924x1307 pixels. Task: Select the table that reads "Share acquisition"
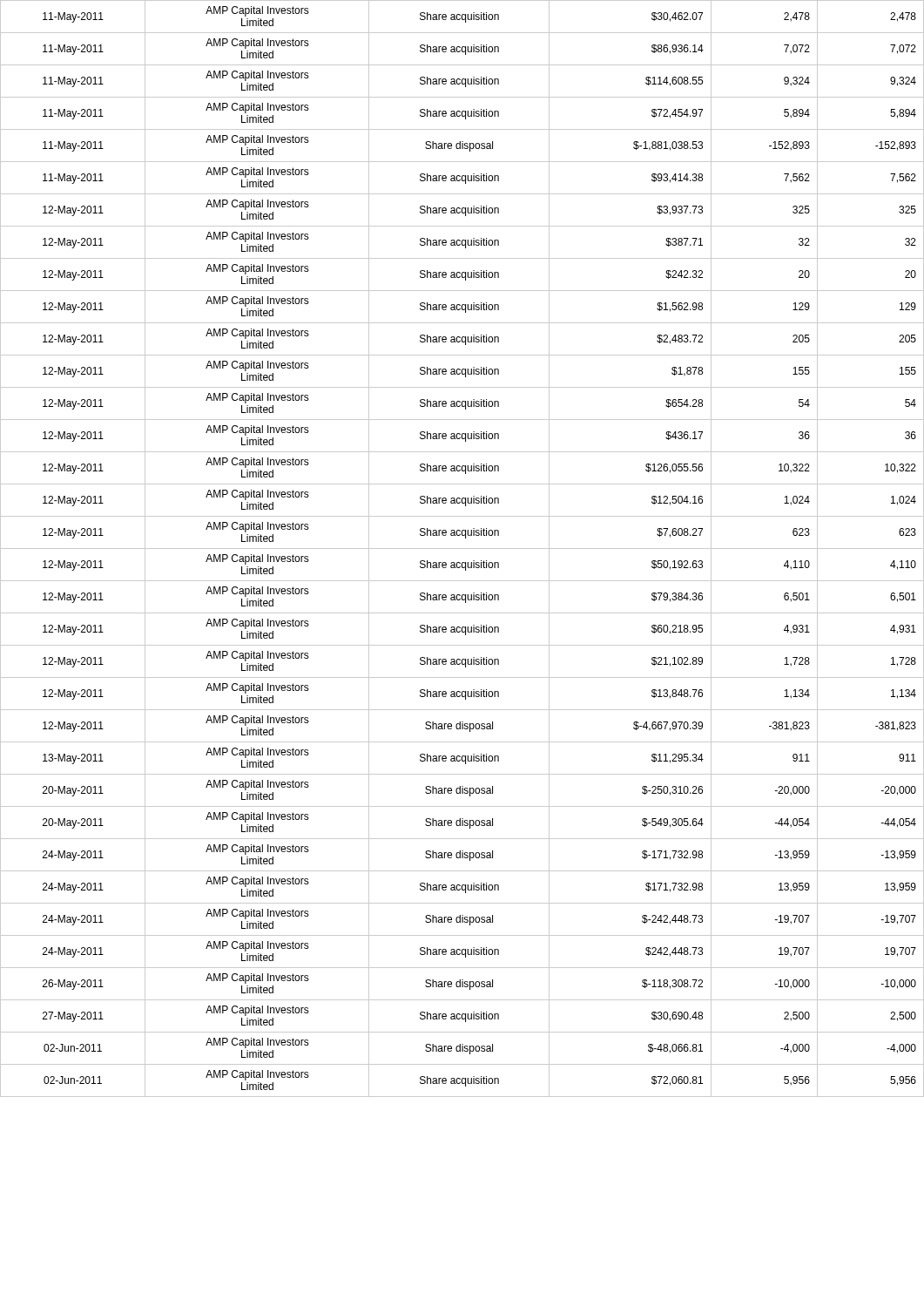(x=462, y=548)
